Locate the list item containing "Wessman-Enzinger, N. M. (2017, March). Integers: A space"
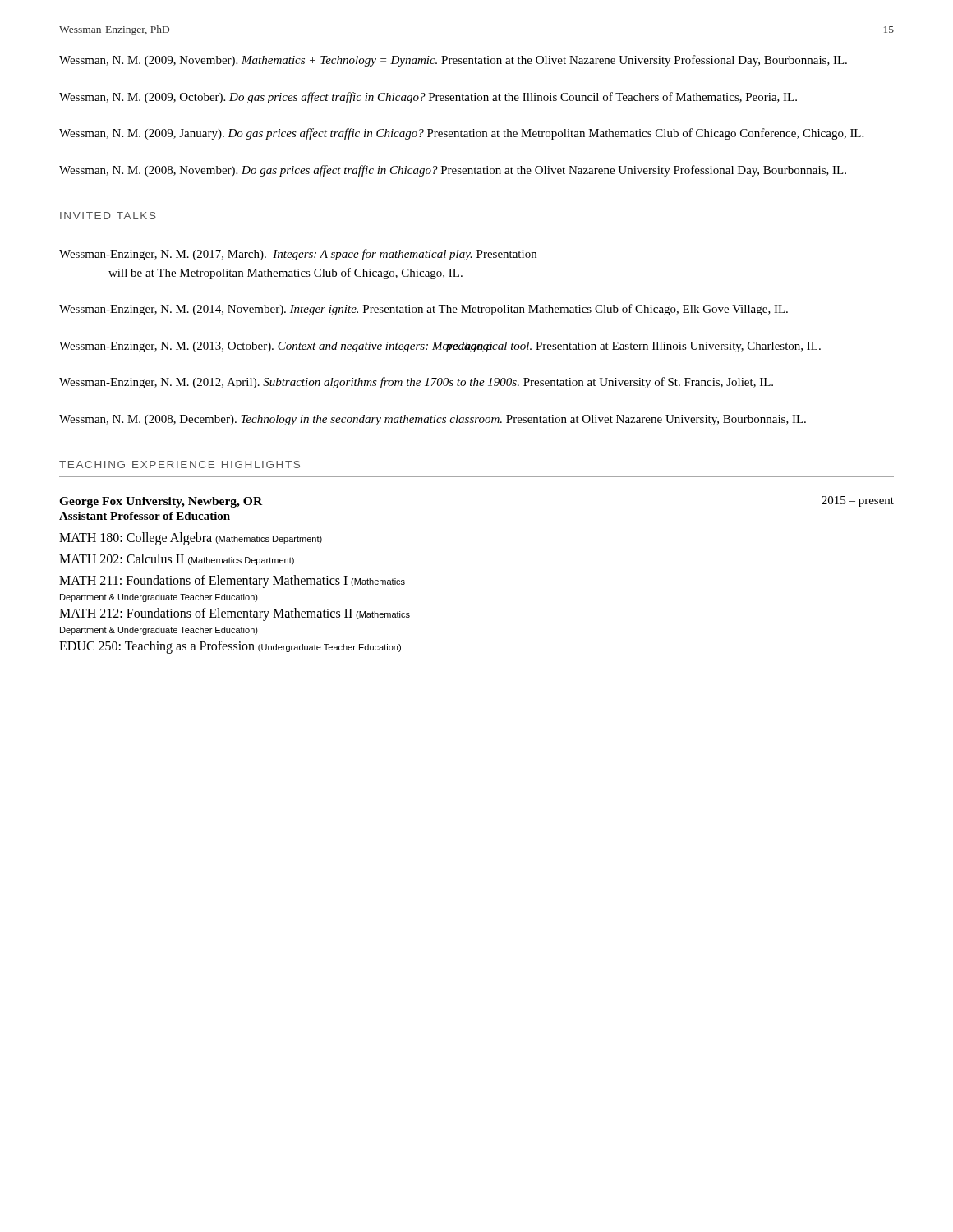The image size is (953, 1232). pyautogui.click(x=476, y=263)
